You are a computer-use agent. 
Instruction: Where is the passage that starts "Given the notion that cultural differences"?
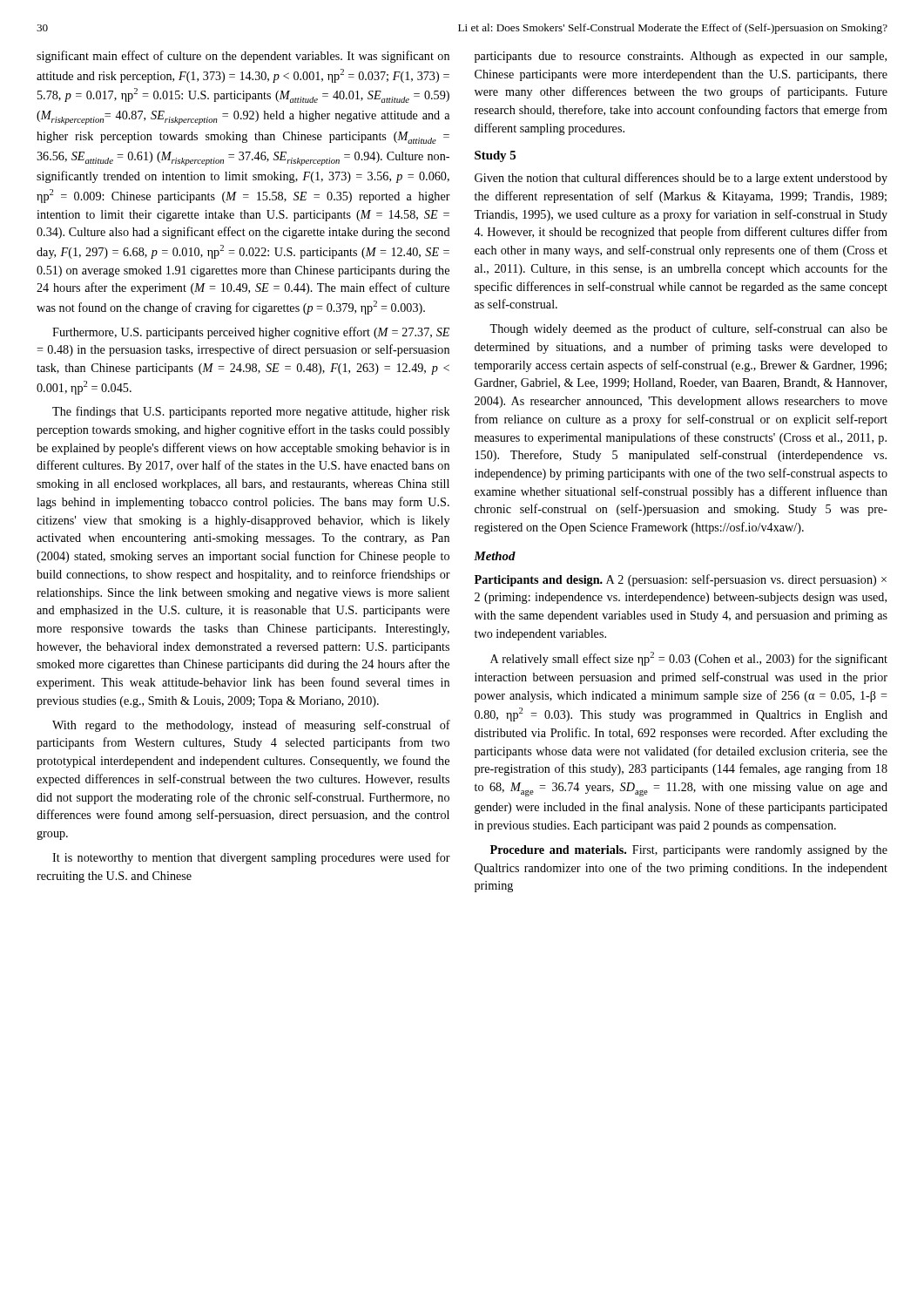point(681,242)
